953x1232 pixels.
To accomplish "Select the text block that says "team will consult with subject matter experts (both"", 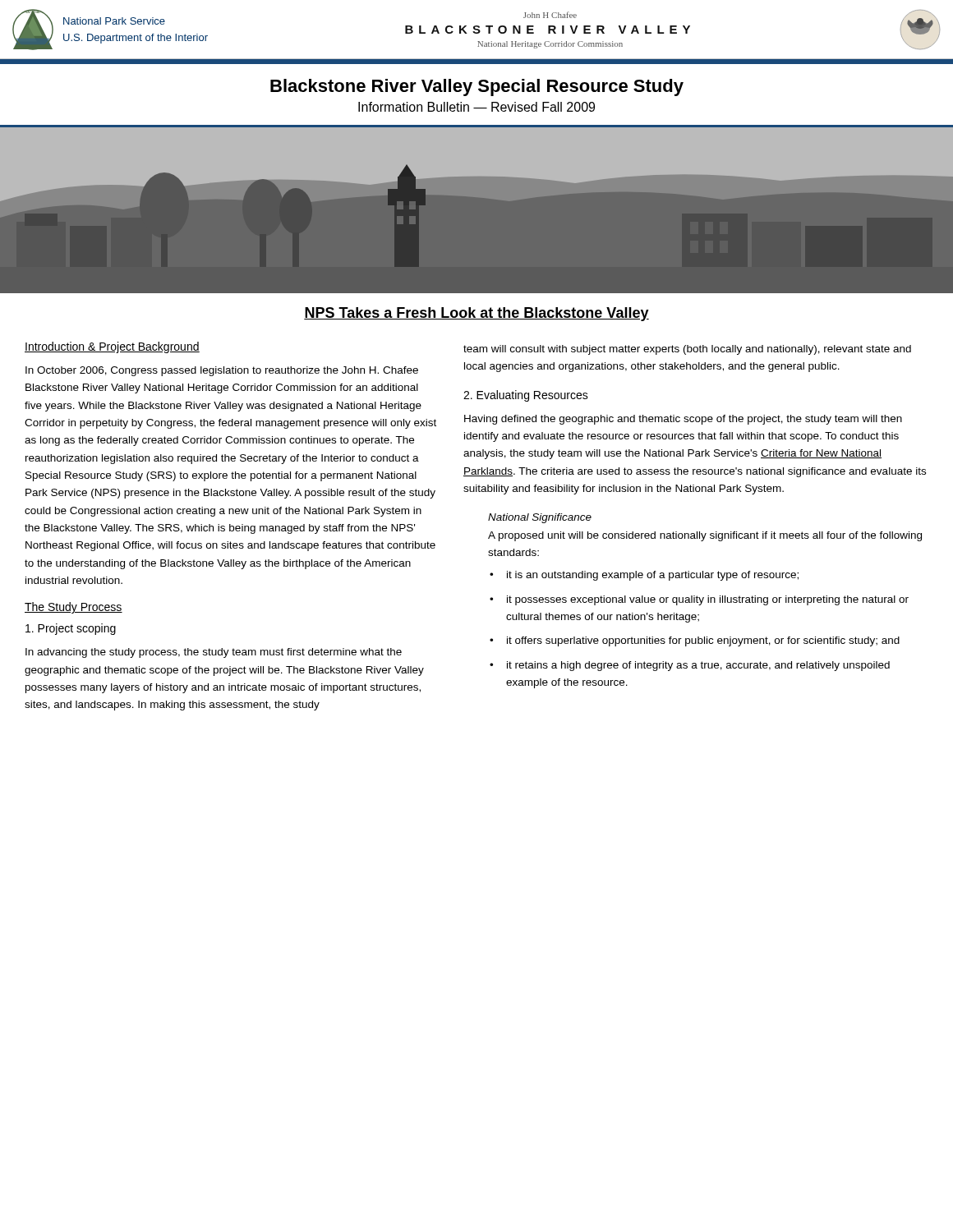I will (687, 357).
